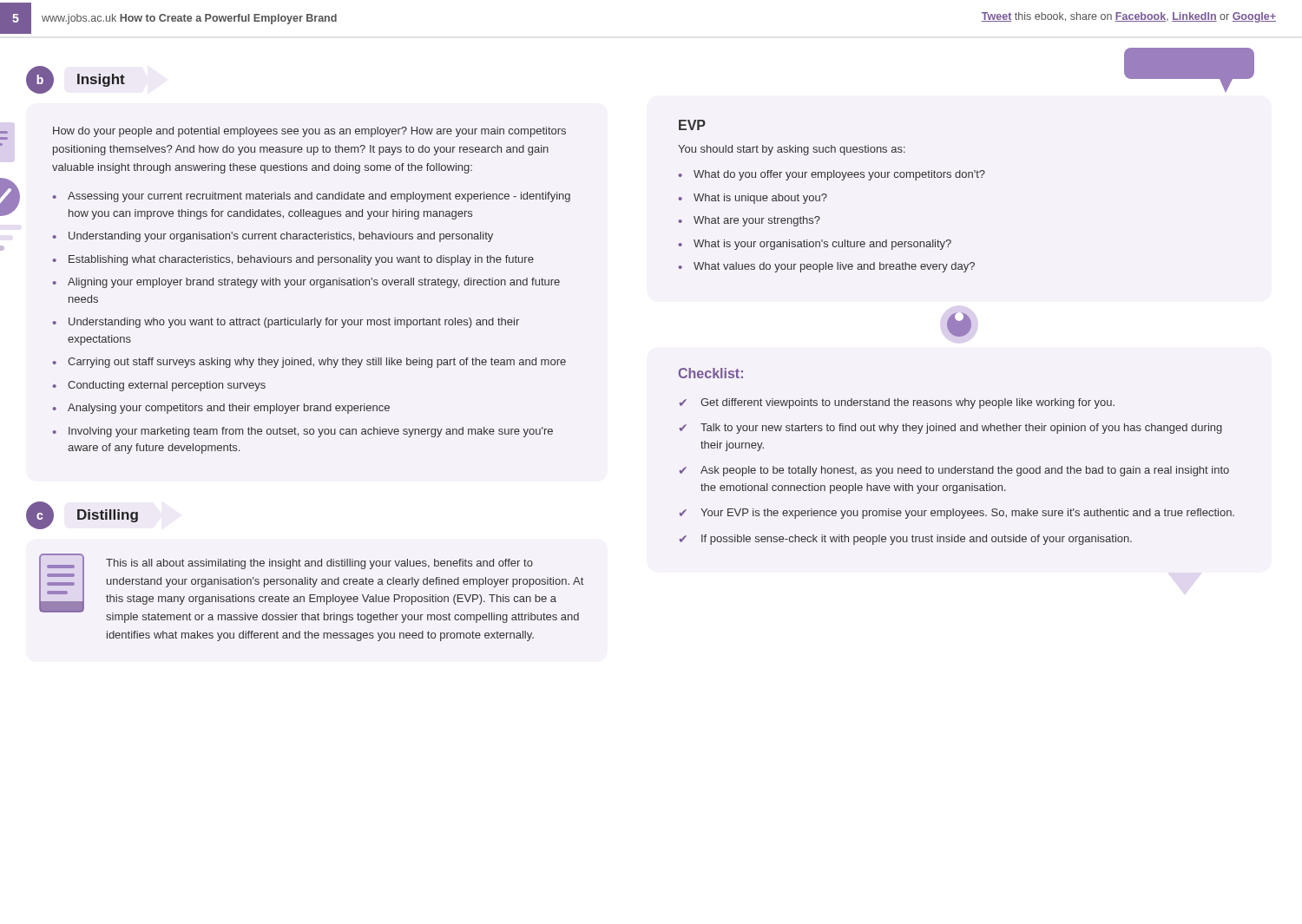Locate the block of text that opens with "•What values do your"

[x=827, y=266]
